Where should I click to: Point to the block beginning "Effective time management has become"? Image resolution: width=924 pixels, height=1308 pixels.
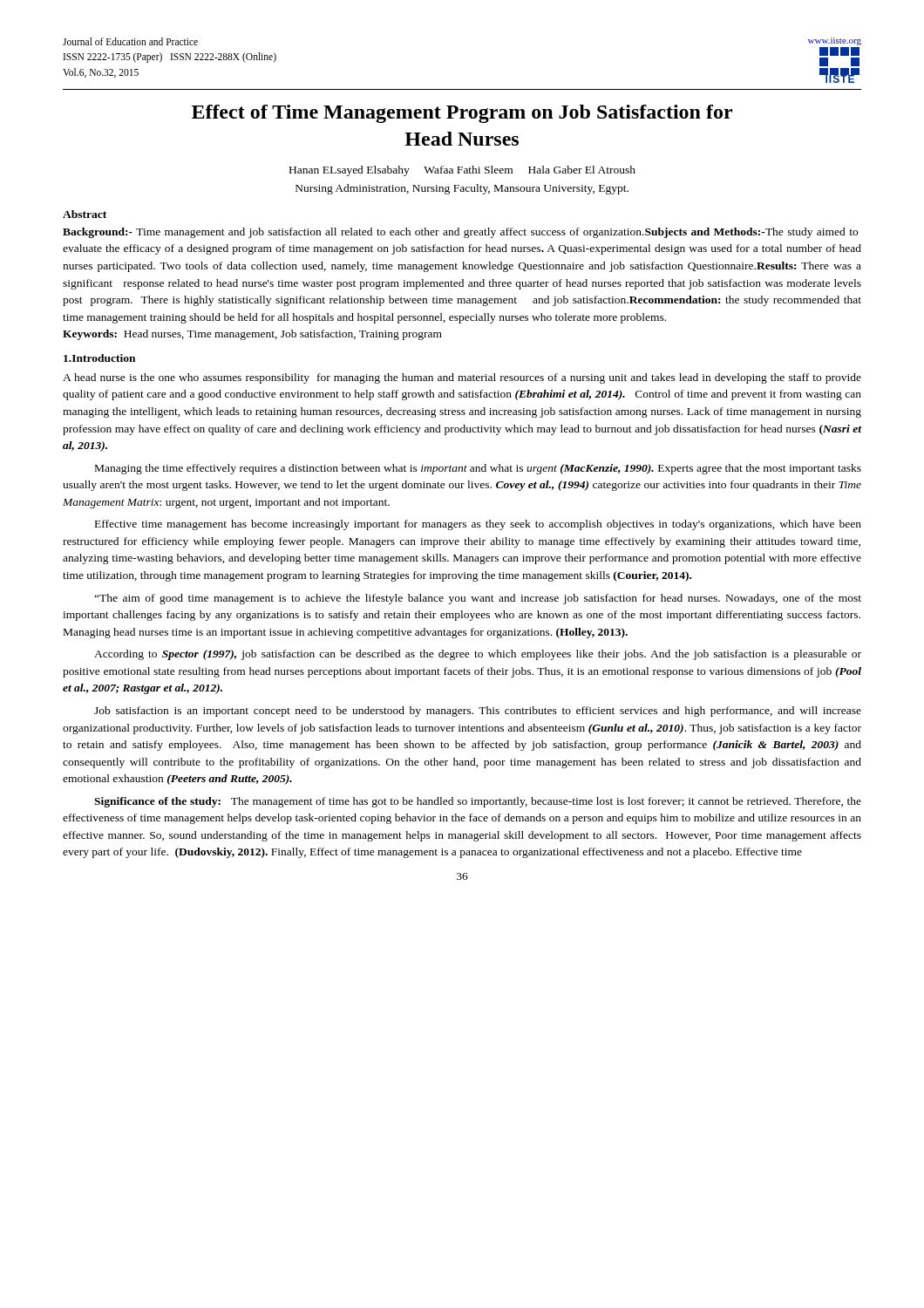coord(462,549)
